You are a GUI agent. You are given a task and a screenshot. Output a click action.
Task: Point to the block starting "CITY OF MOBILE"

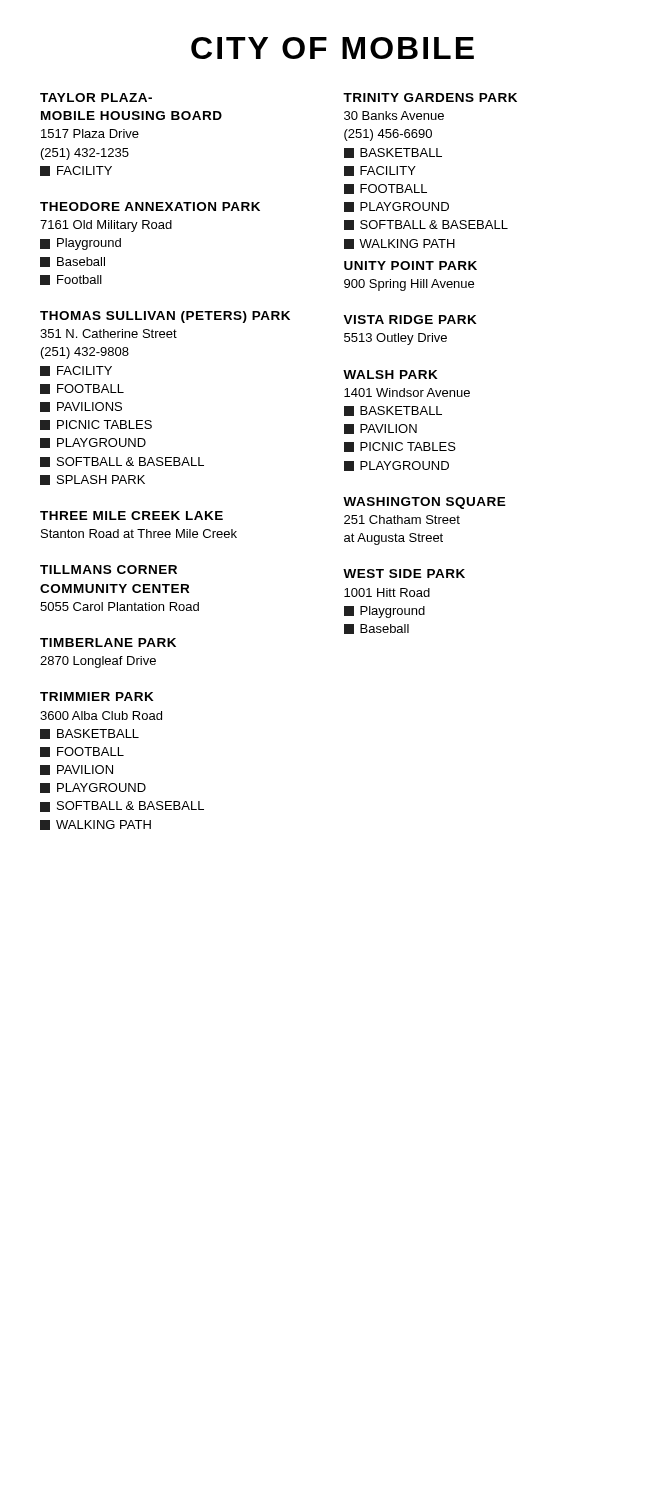pos(334,48)
